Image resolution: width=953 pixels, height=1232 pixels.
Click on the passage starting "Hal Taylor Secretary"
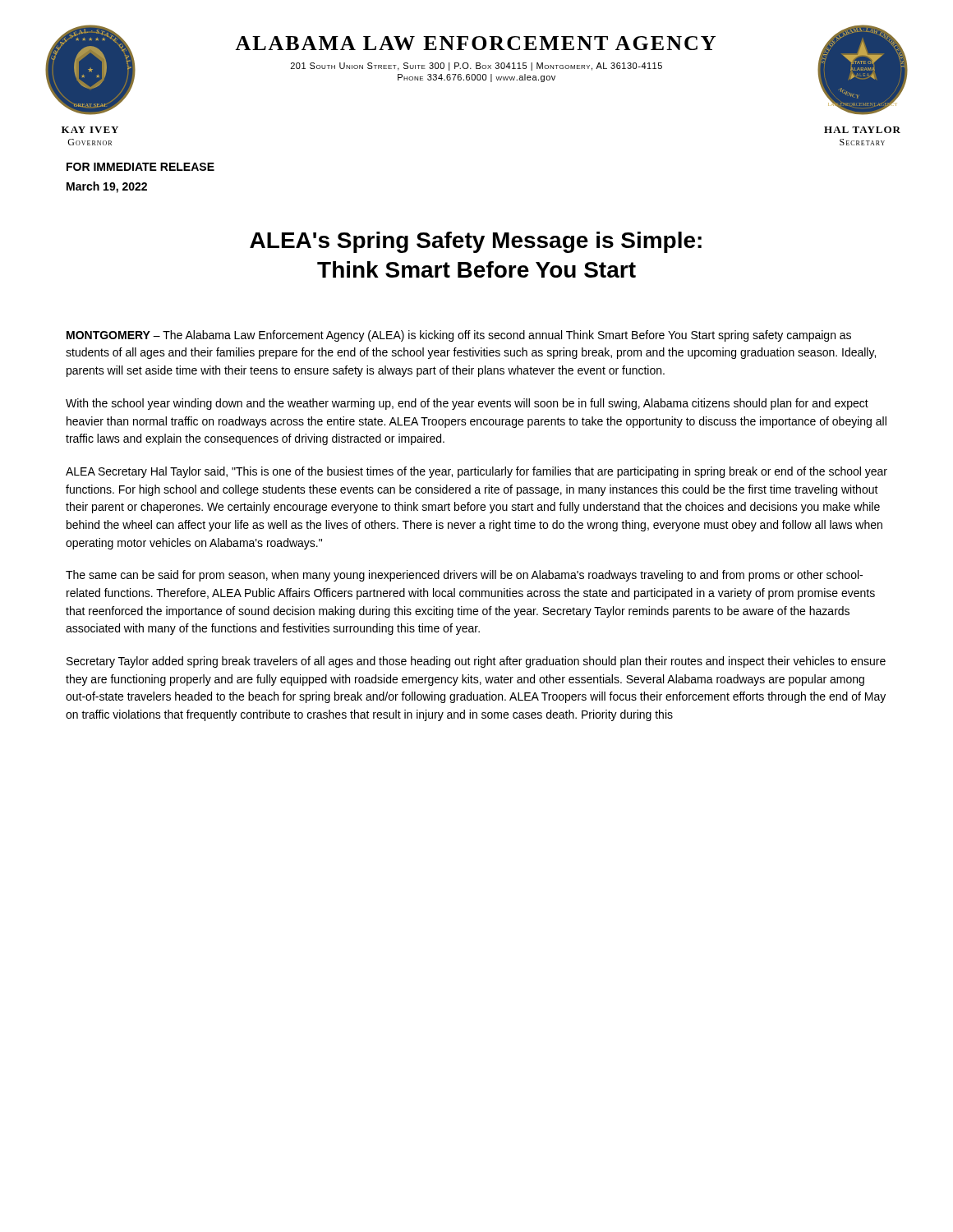863,136
